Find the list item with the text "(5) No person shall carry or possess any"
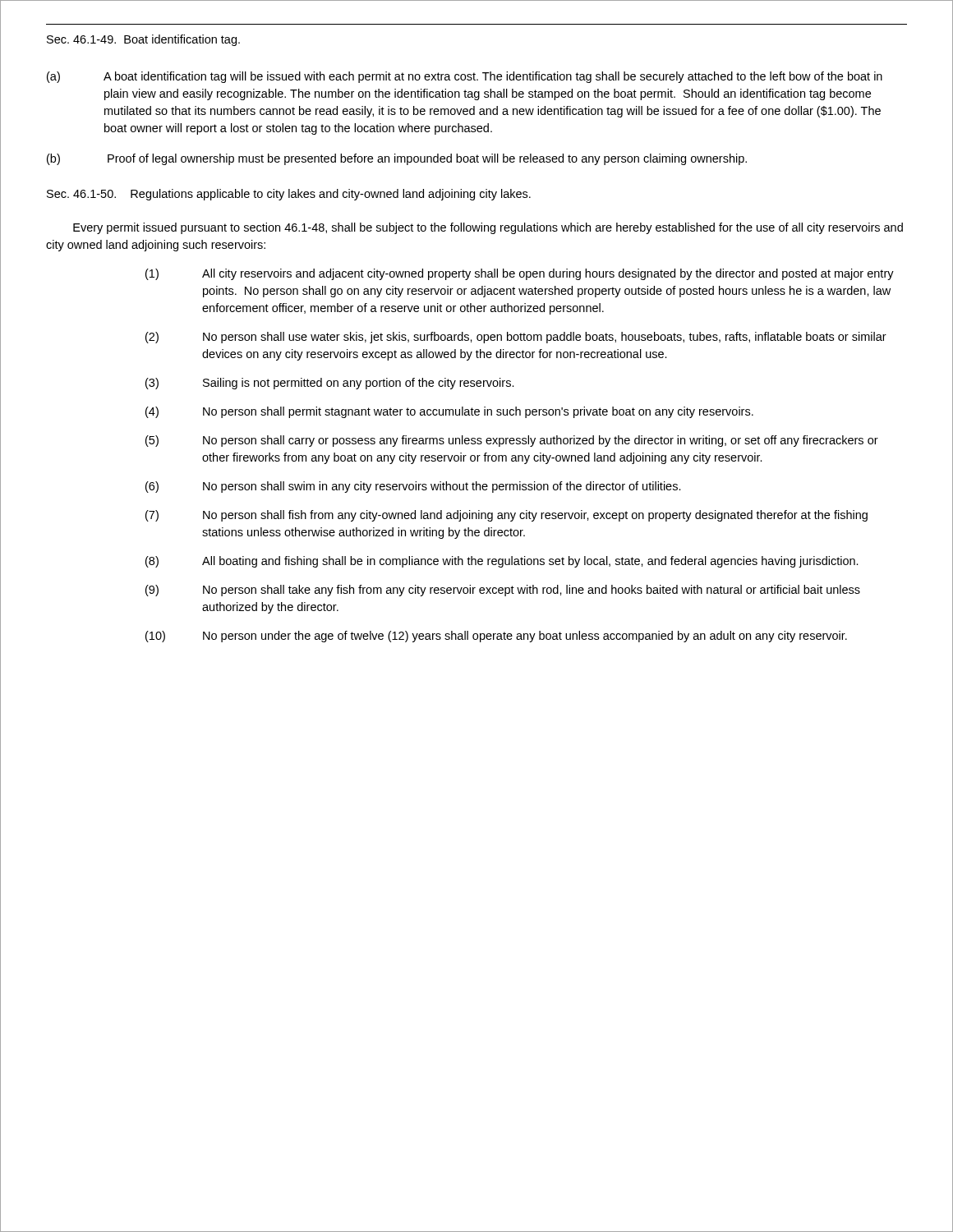This screenshot has width=953, height=1232. [526, 449]
